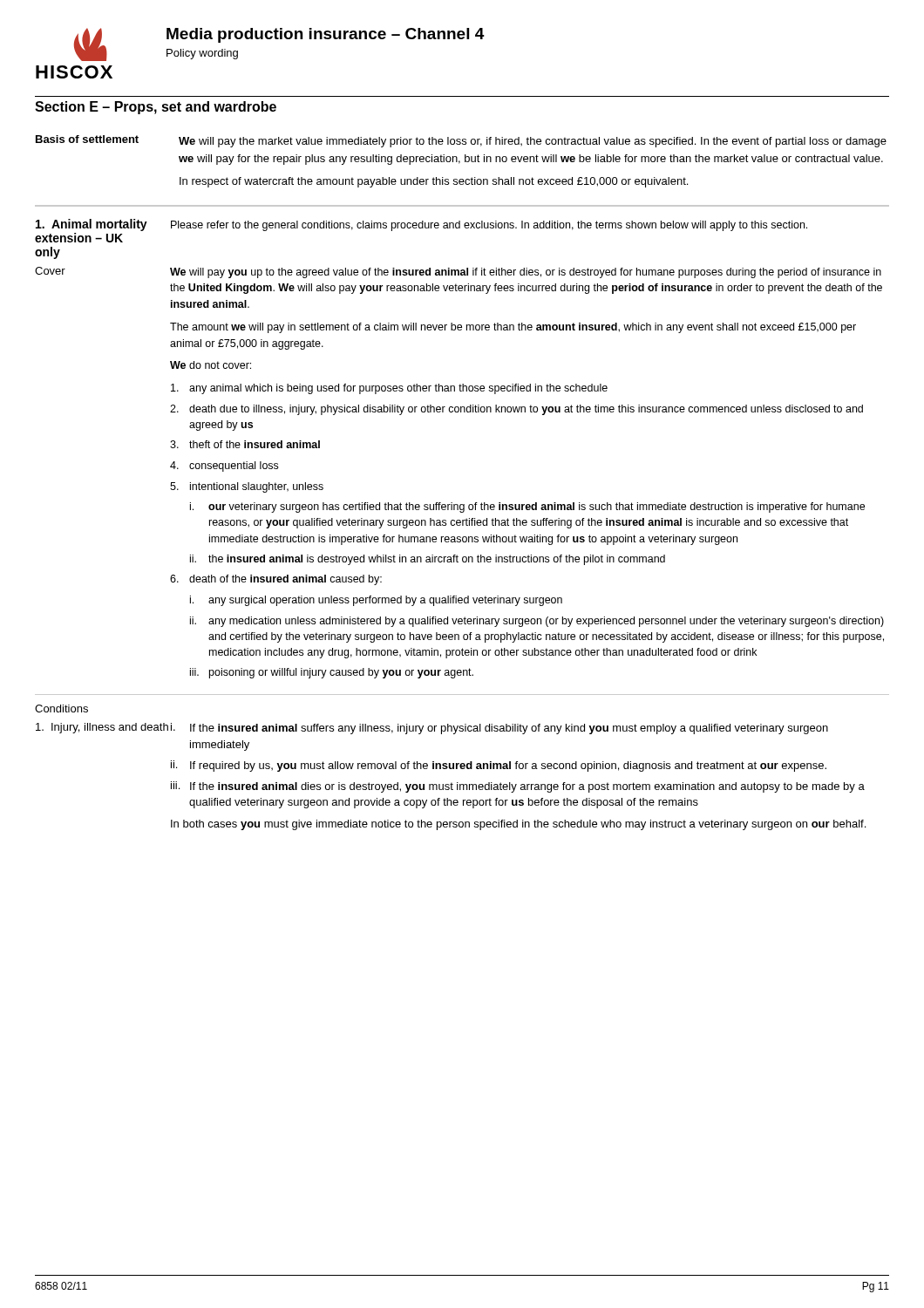Point to the block beginning "In both cases you must give"
This screenshot has width=924, height=1308.
518,824
